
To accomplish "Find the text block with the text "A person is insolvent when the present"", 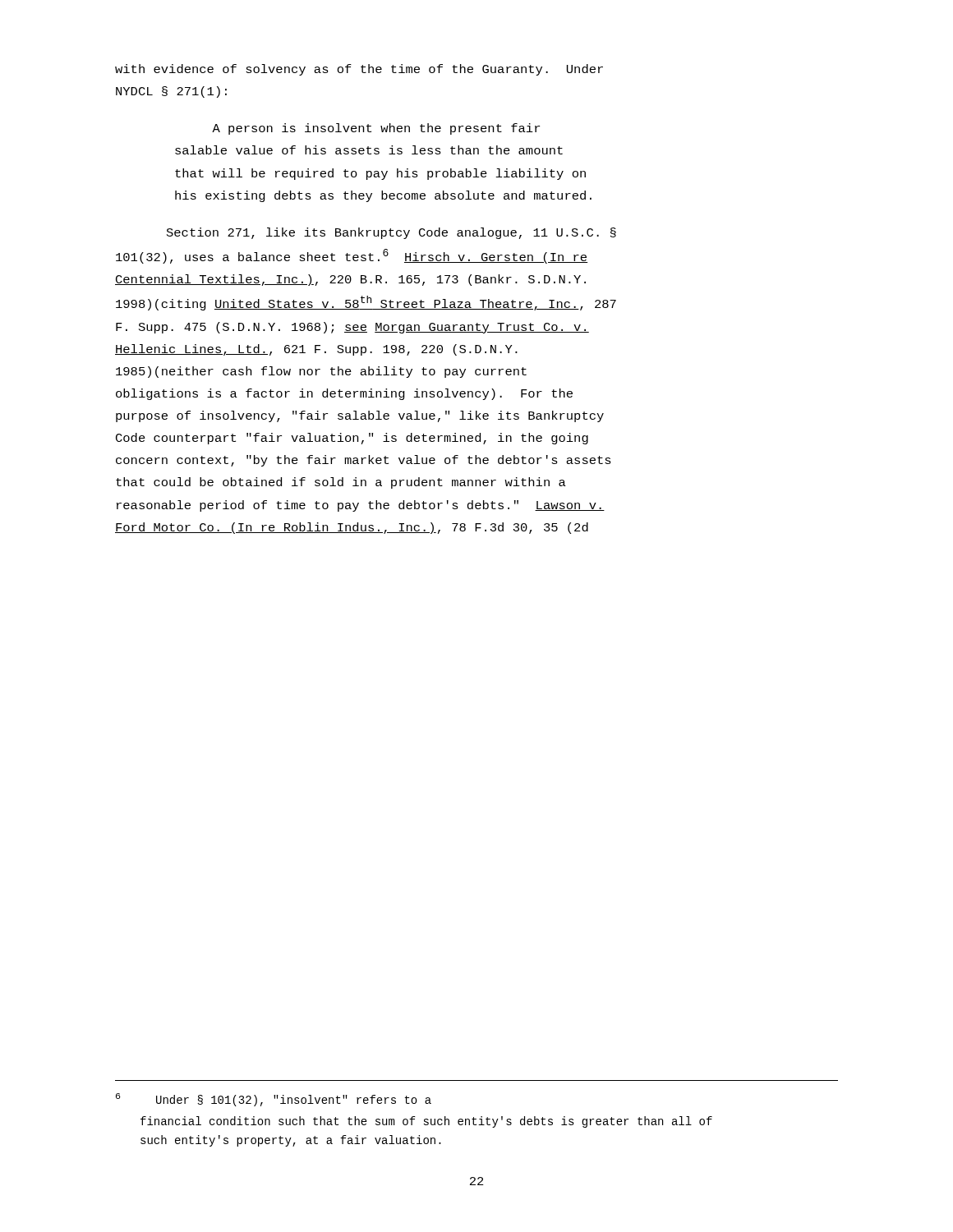I will [x=384, y=163].
